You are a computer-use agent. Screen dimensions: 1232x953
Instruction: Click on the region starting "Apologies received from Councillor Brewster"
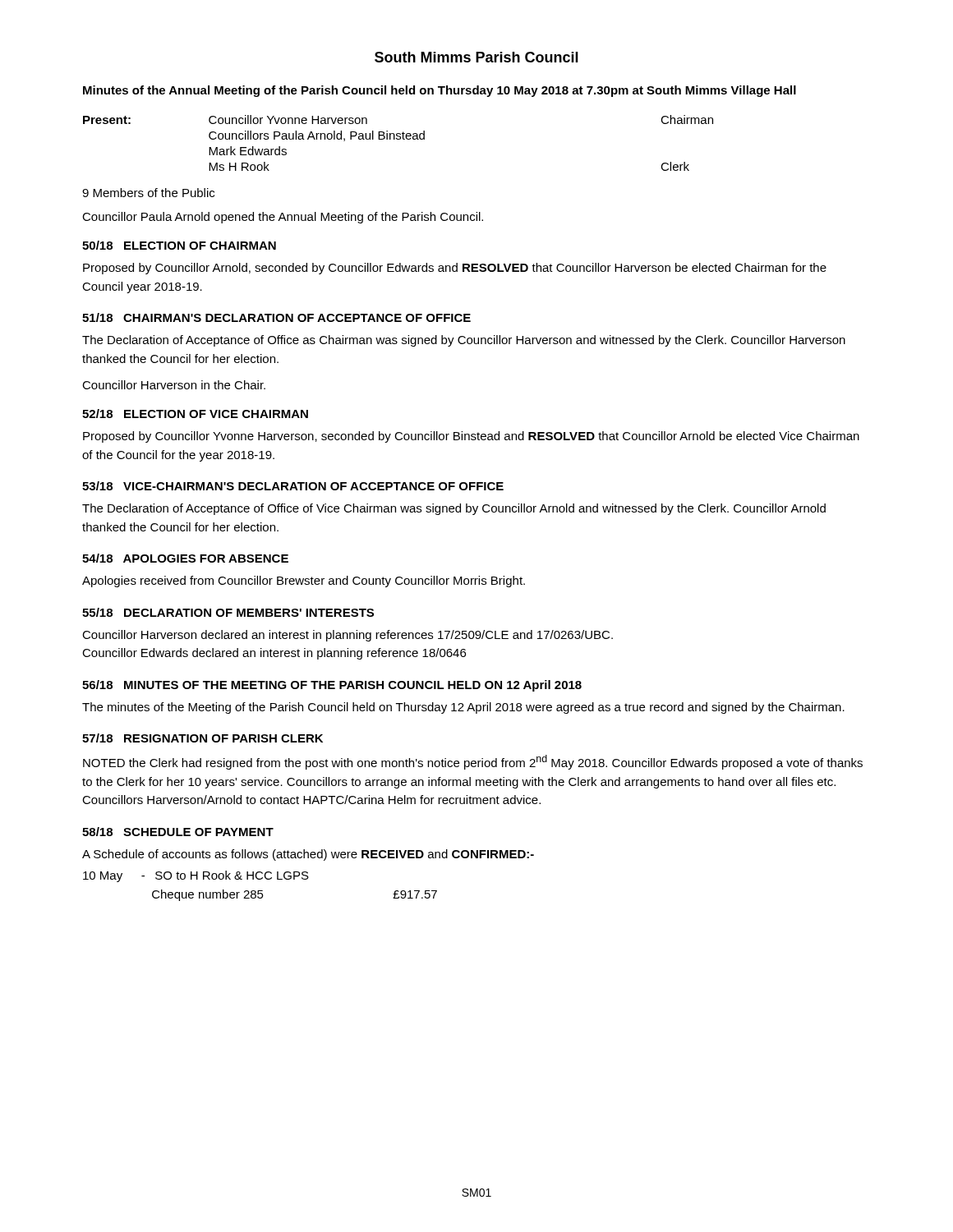[x=304, y=580]
